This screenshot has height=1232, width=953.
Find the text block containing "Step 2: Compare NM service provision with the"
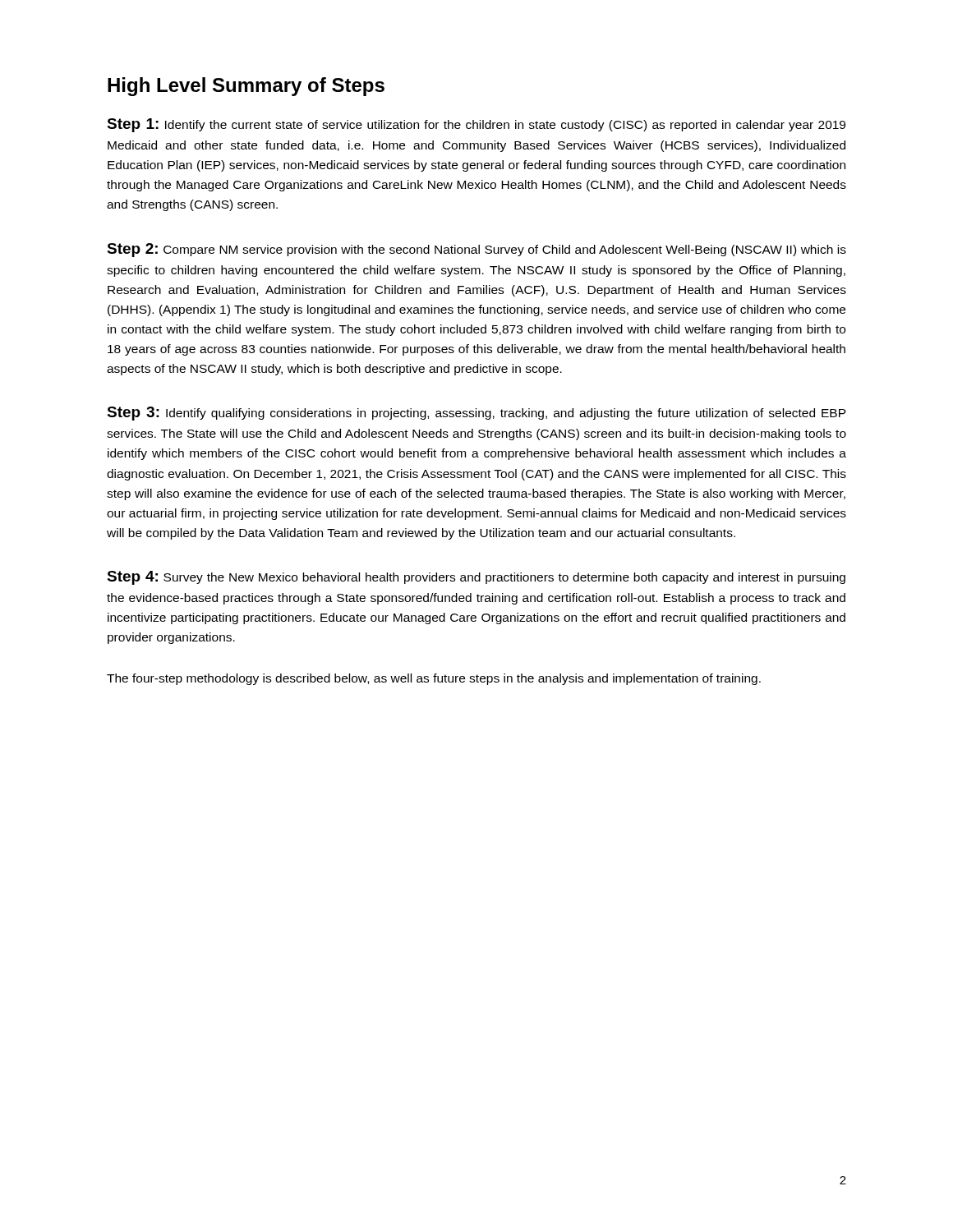[x=476, y=307]
